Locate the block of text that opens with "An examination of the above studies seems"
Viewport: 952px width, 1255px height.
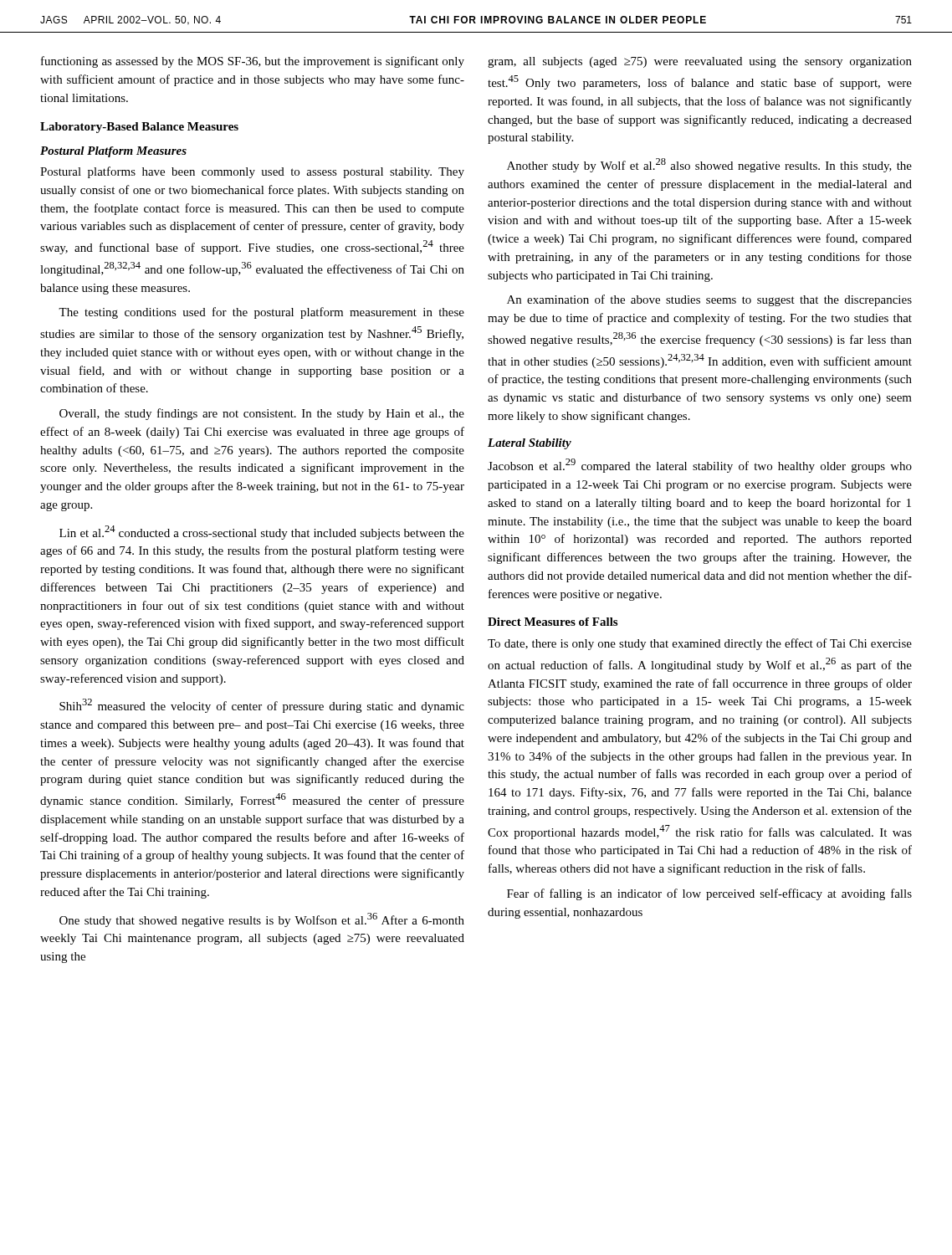pyautogui.click(x=700, y=359)
